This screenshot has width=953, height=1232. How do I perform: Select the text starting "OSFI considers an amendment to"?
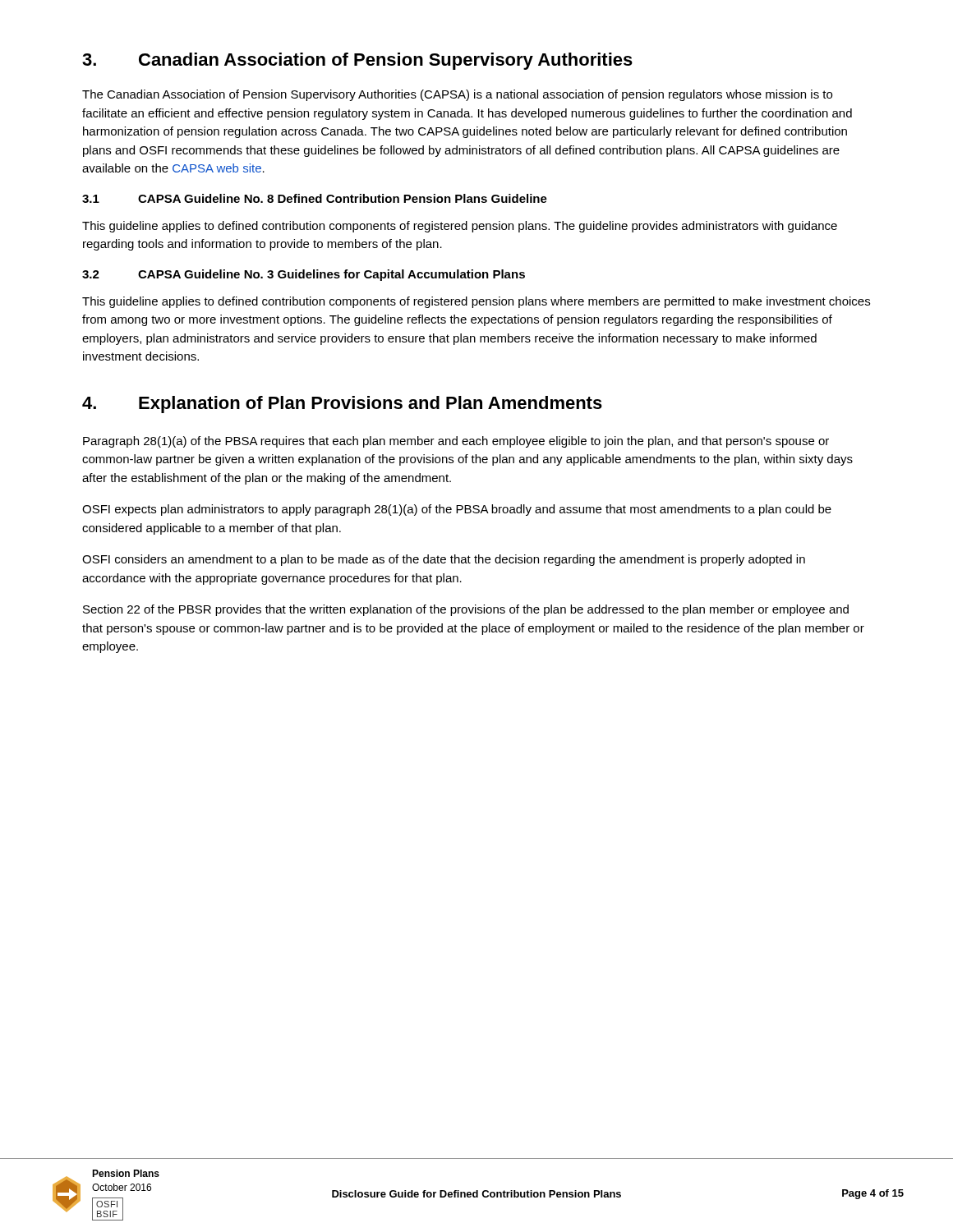[x=444, y=568]
